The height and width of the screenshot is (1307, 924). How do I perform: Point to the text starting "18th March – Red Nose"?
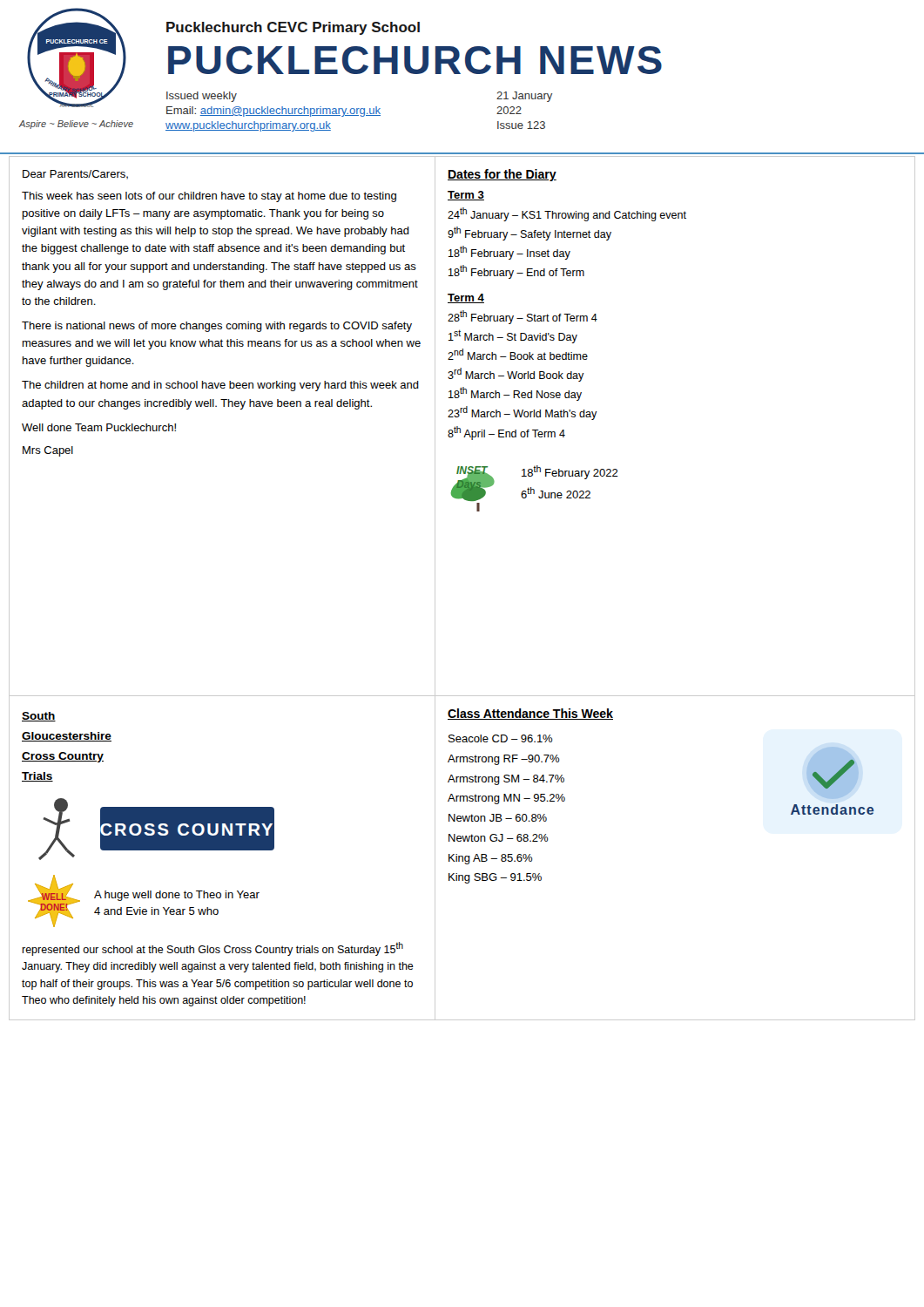515,394
